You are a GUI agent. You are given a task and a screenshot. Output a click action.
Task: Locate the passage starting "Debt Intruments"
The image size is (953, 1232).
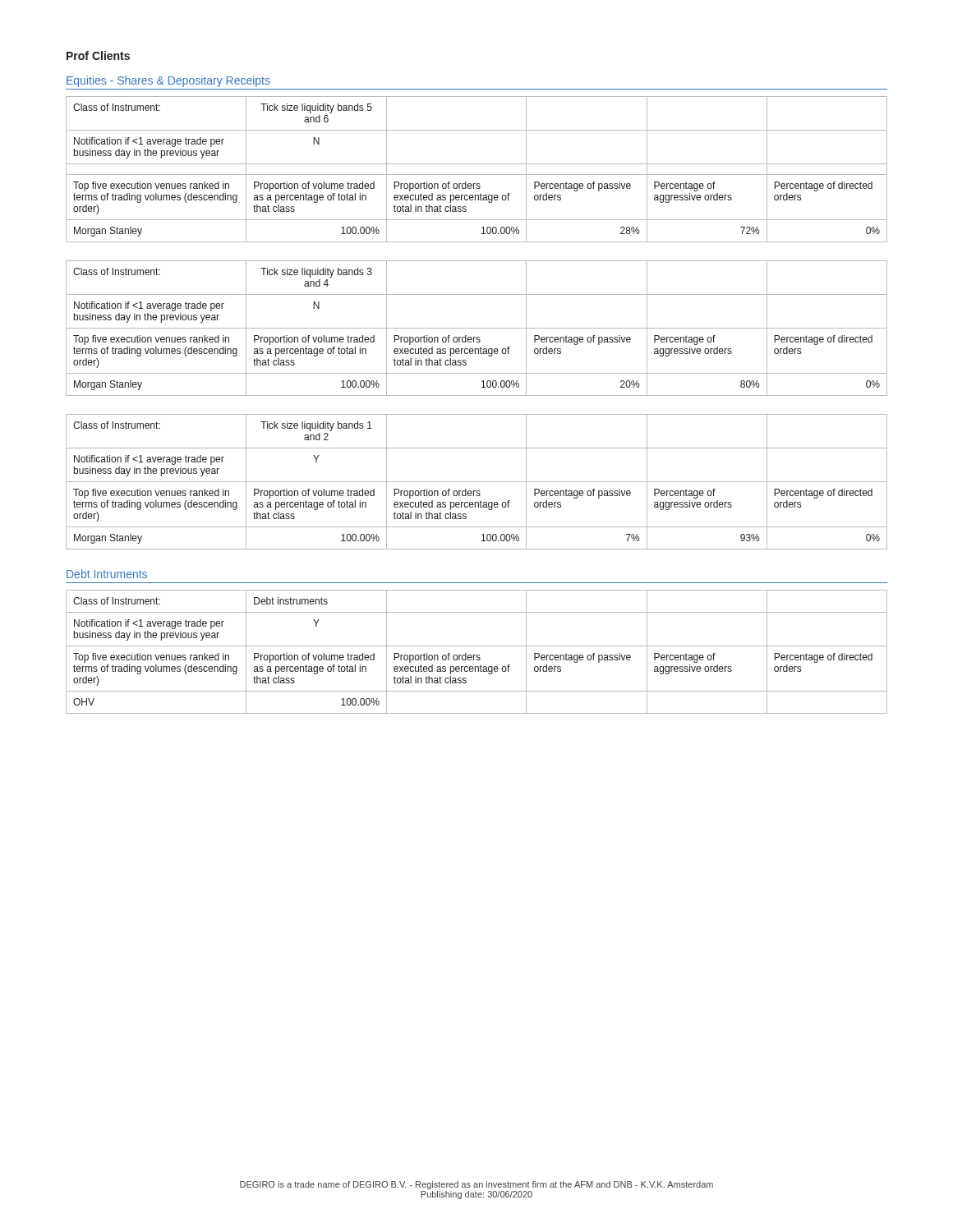pyautogui.click(x=107, y=574)
